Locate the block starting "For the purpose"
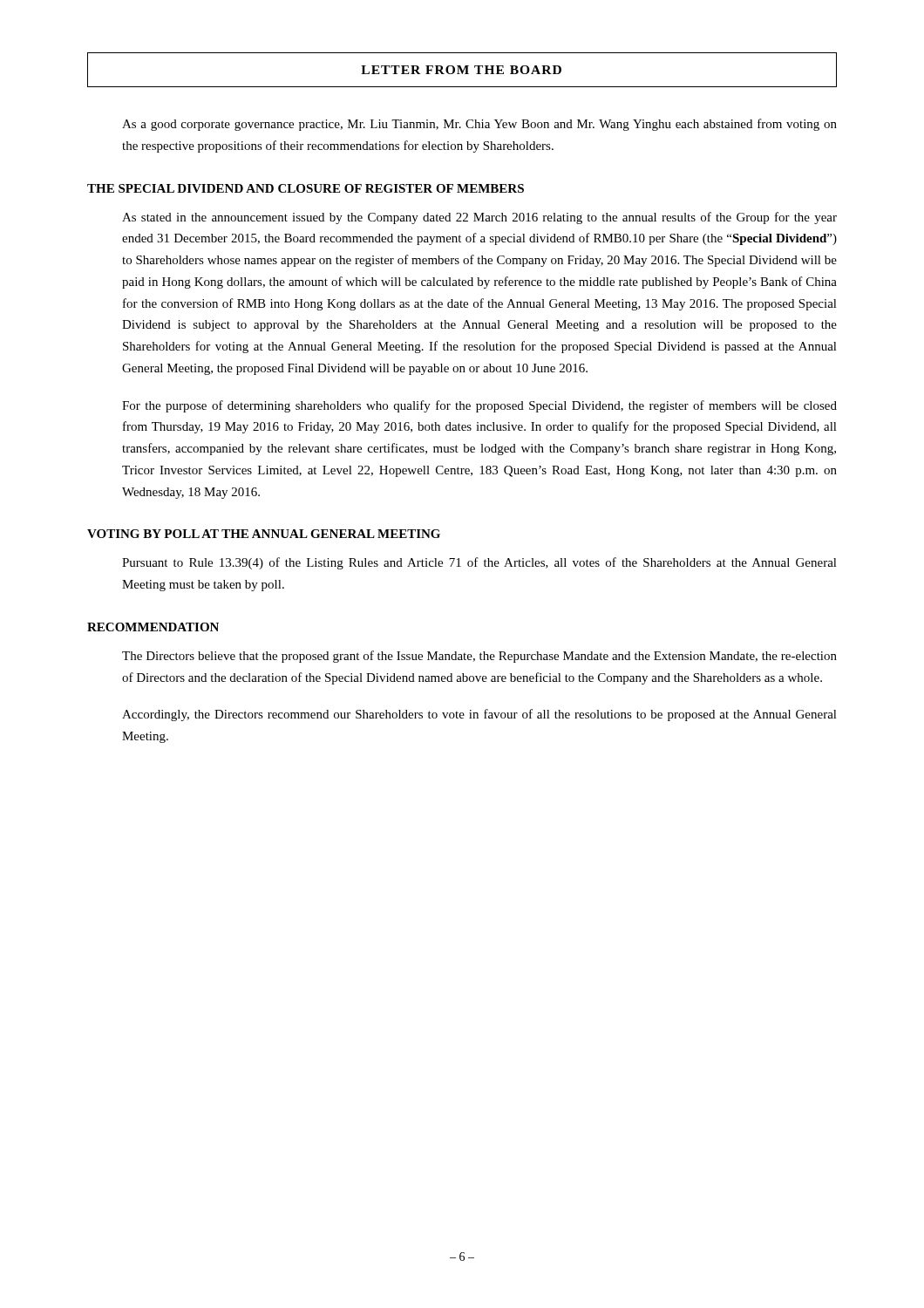 [479, 449]
